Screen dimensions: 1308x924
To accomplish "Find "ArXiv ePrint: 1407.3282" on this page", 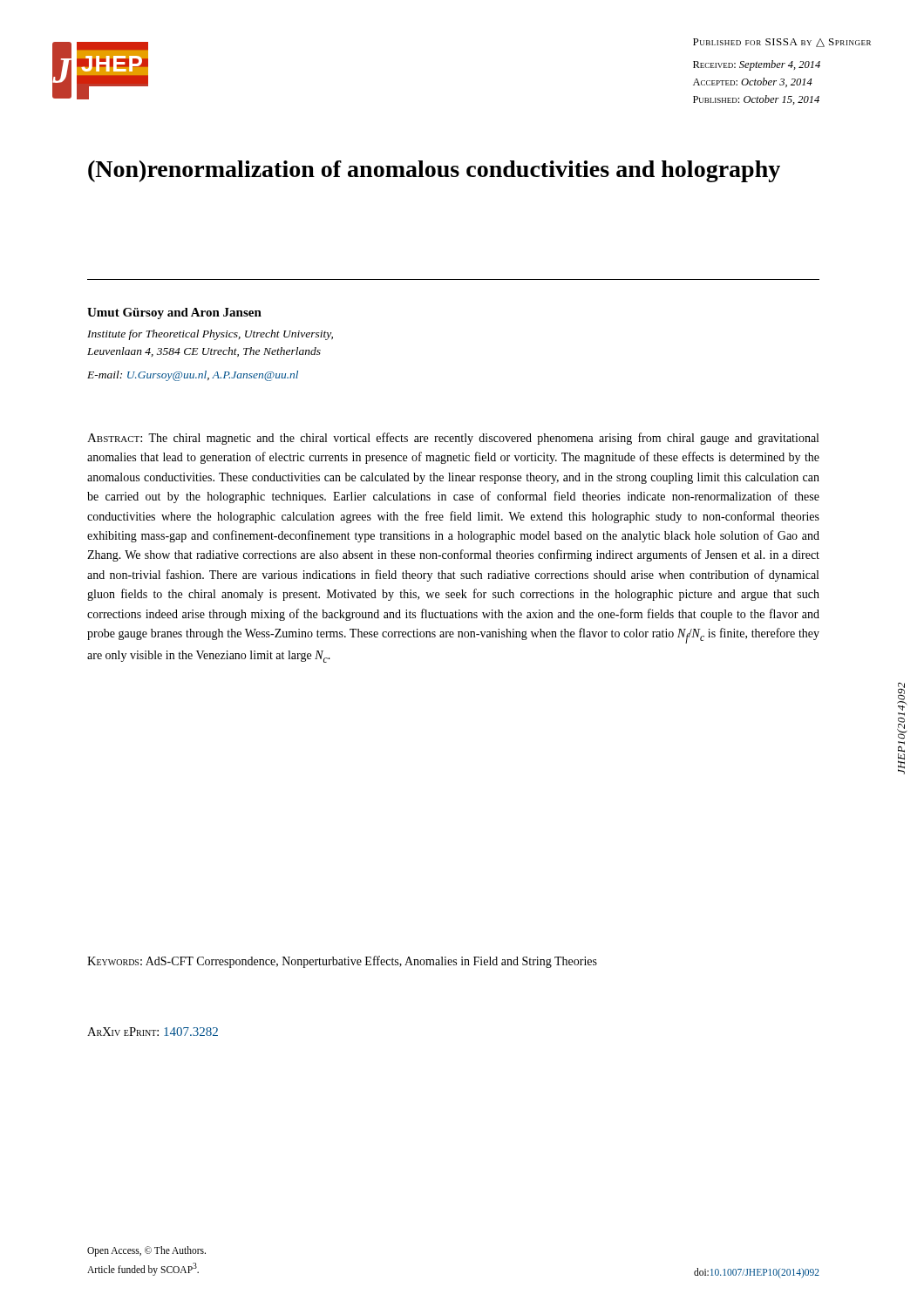I will 153,1032.
